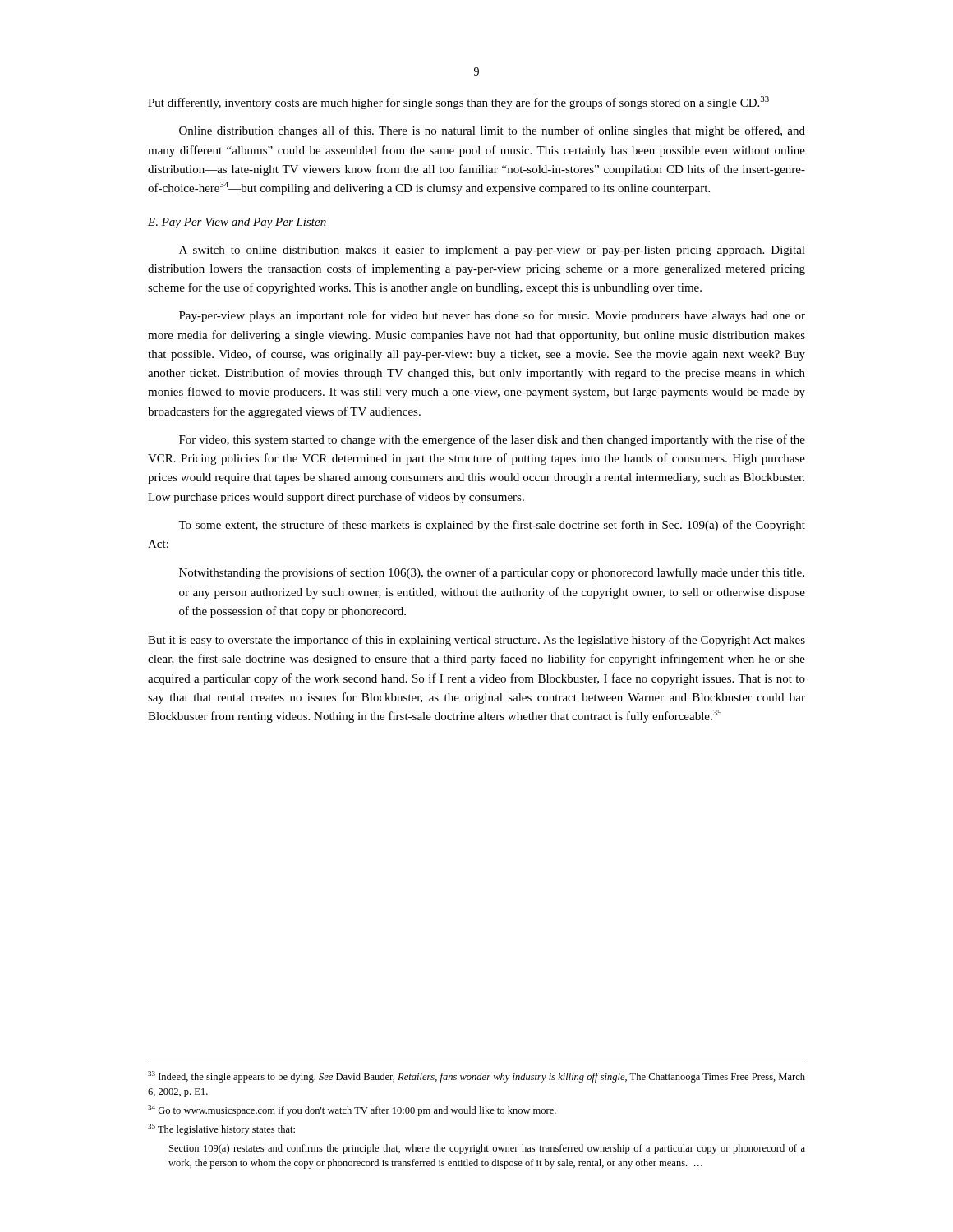Viewport: 953px width, 1232px height.
Task: Locate the block of text that opens with "A switch to online distribution"
Action: pos(476,269)
